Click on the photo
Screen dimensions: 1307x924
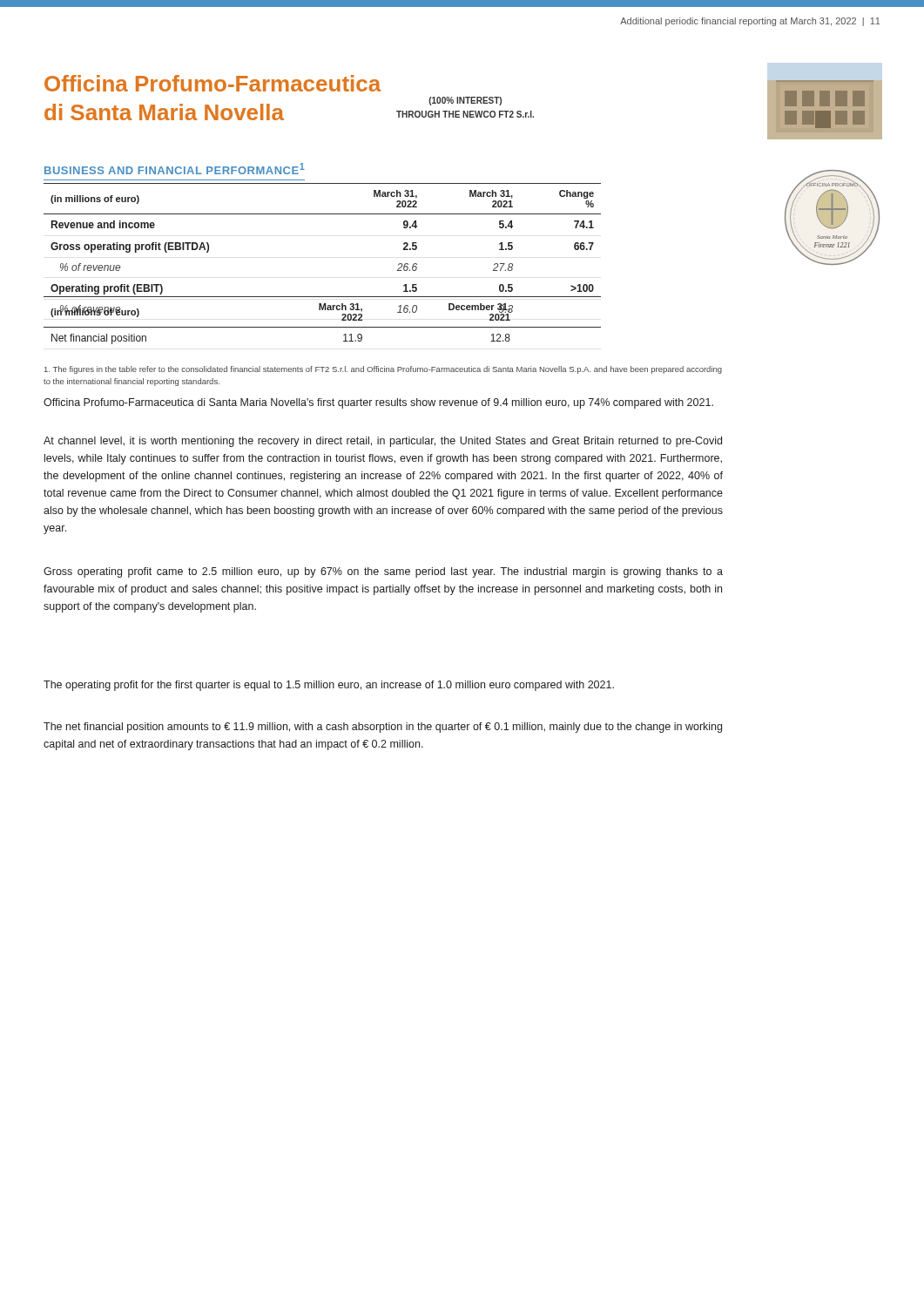825,101
